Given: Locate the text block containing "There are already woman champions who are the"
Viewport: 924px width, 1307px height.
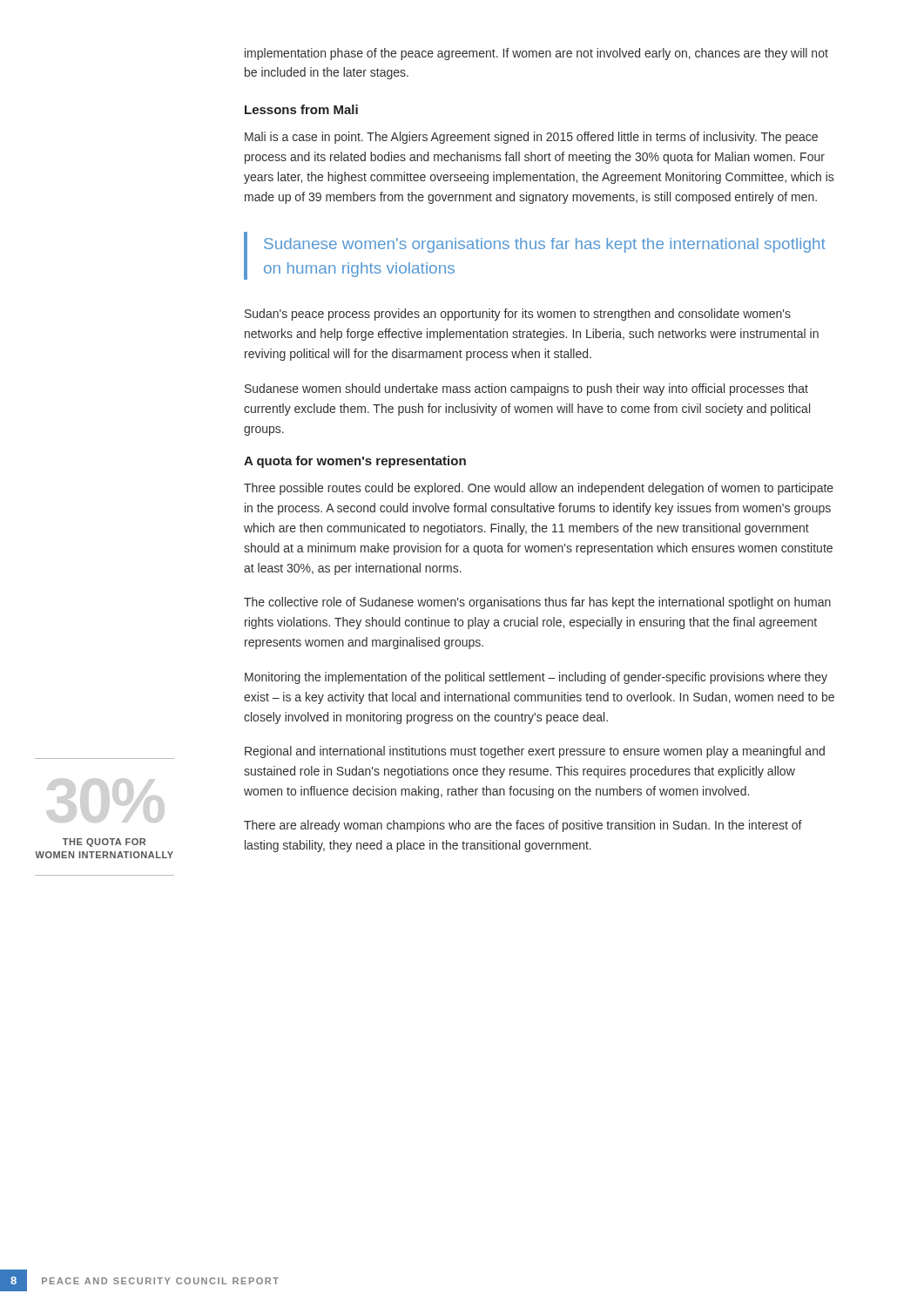Looking at the screenshot, I should click(x=523, y=835).
